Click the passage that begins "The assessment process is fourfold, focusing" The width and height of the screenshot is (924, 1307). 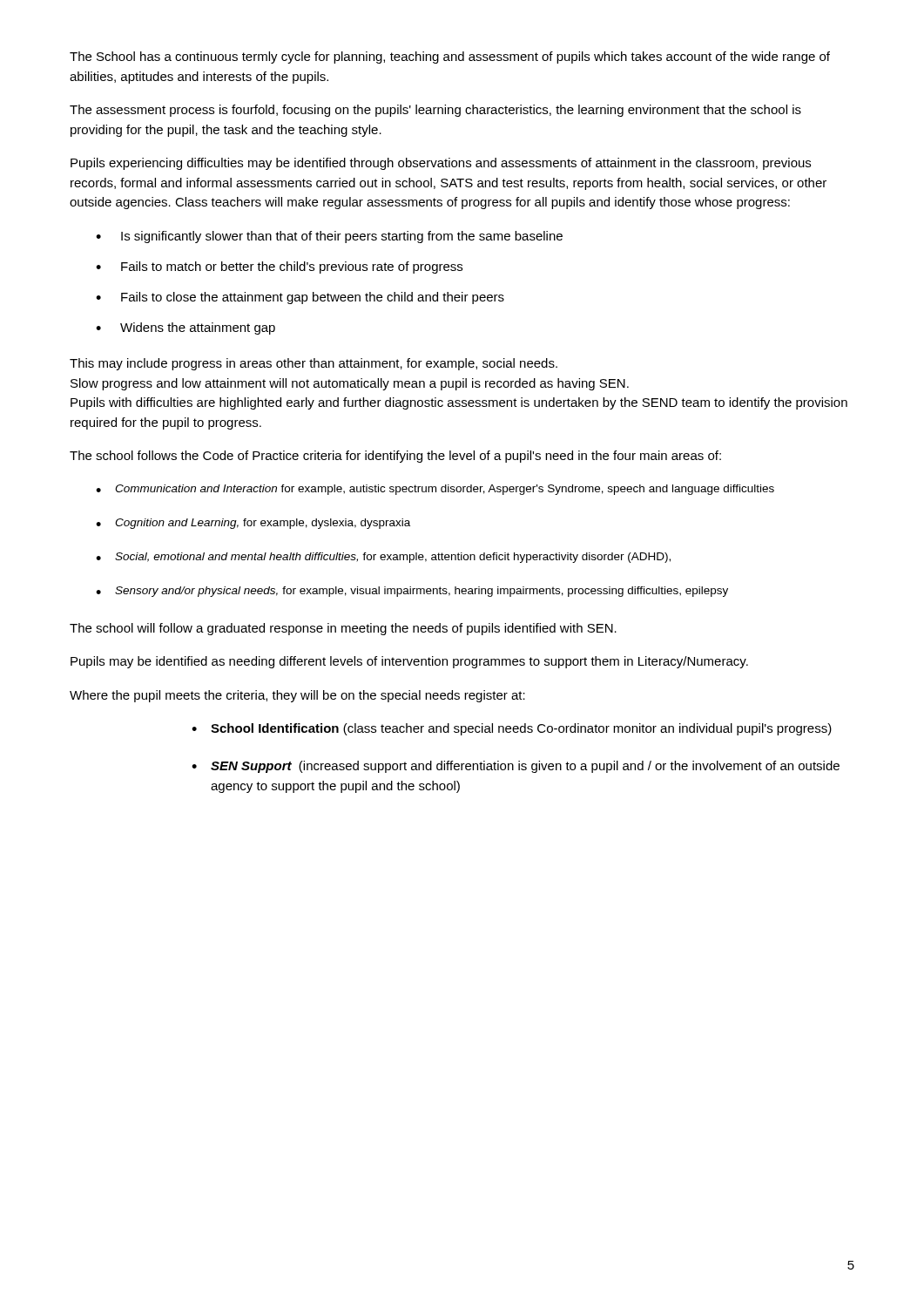pyautogui.click(x=435, y=119)
